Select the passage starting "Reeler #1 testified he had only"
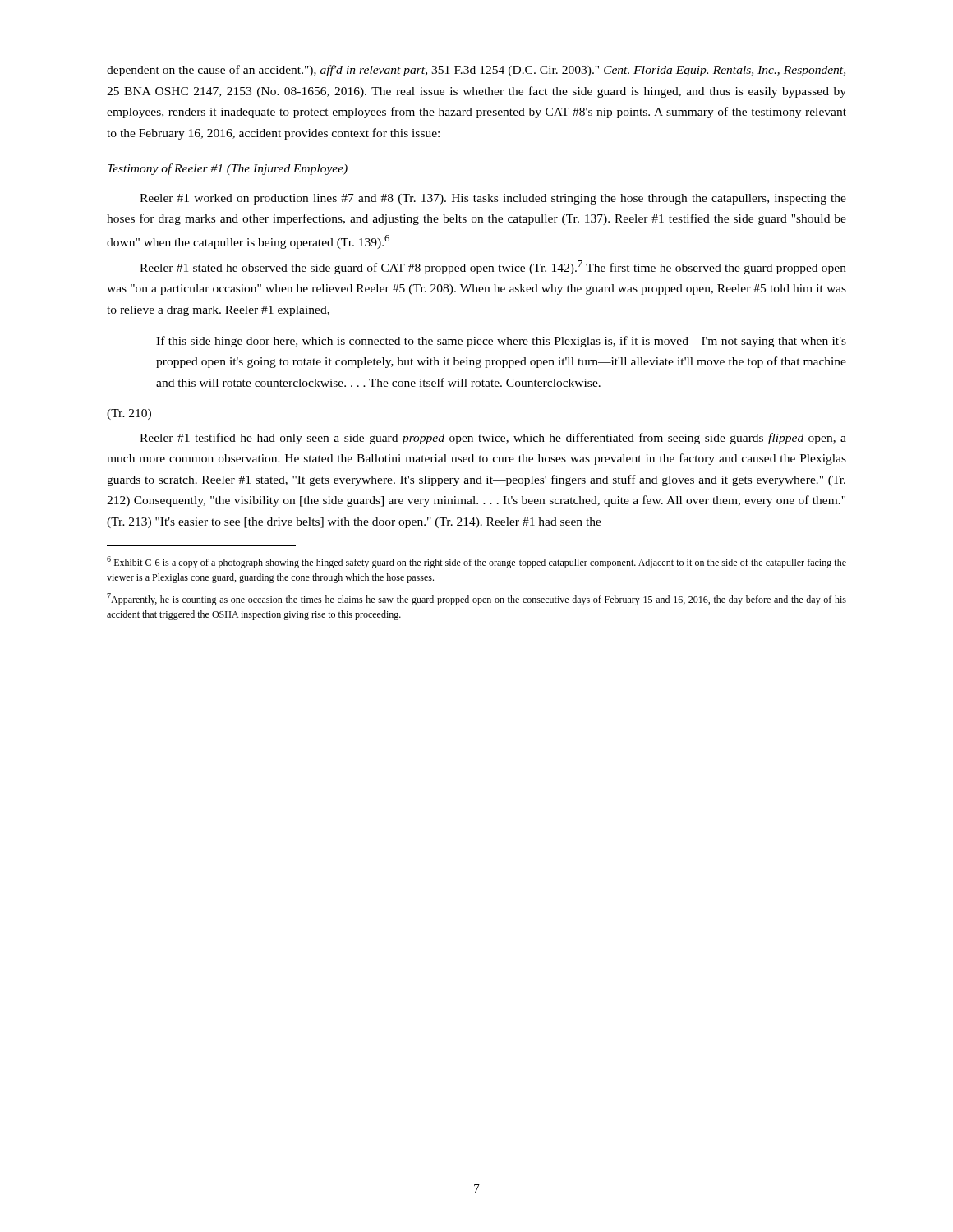This screenshot has height=1232, width=953. [476, 479]
